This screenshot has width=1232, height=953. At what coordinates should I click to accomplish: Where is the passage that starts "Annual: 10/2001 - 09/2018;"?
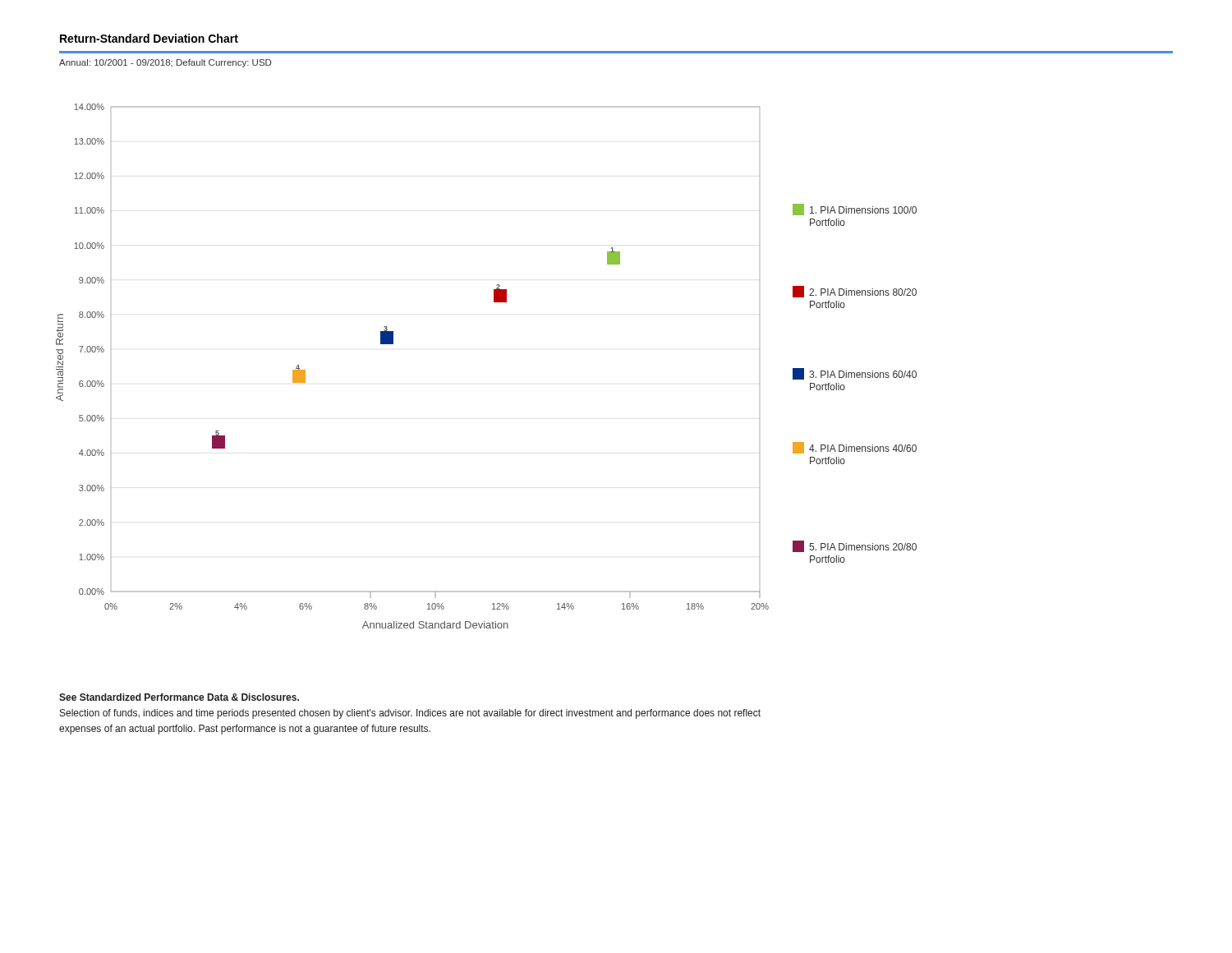165,62
